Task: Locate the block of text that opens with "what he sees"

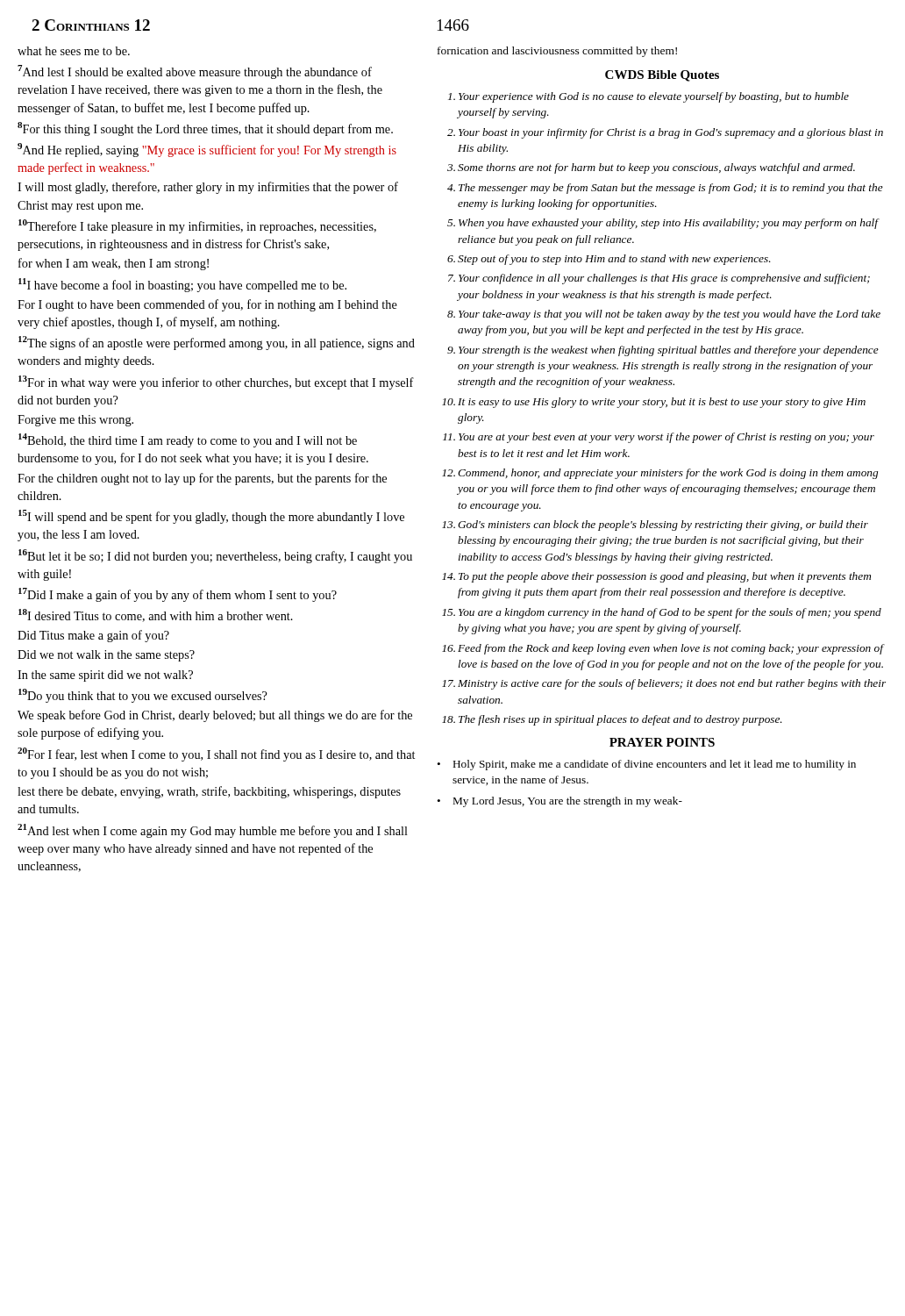Action: pyautogui.click(x=219, y=458)
